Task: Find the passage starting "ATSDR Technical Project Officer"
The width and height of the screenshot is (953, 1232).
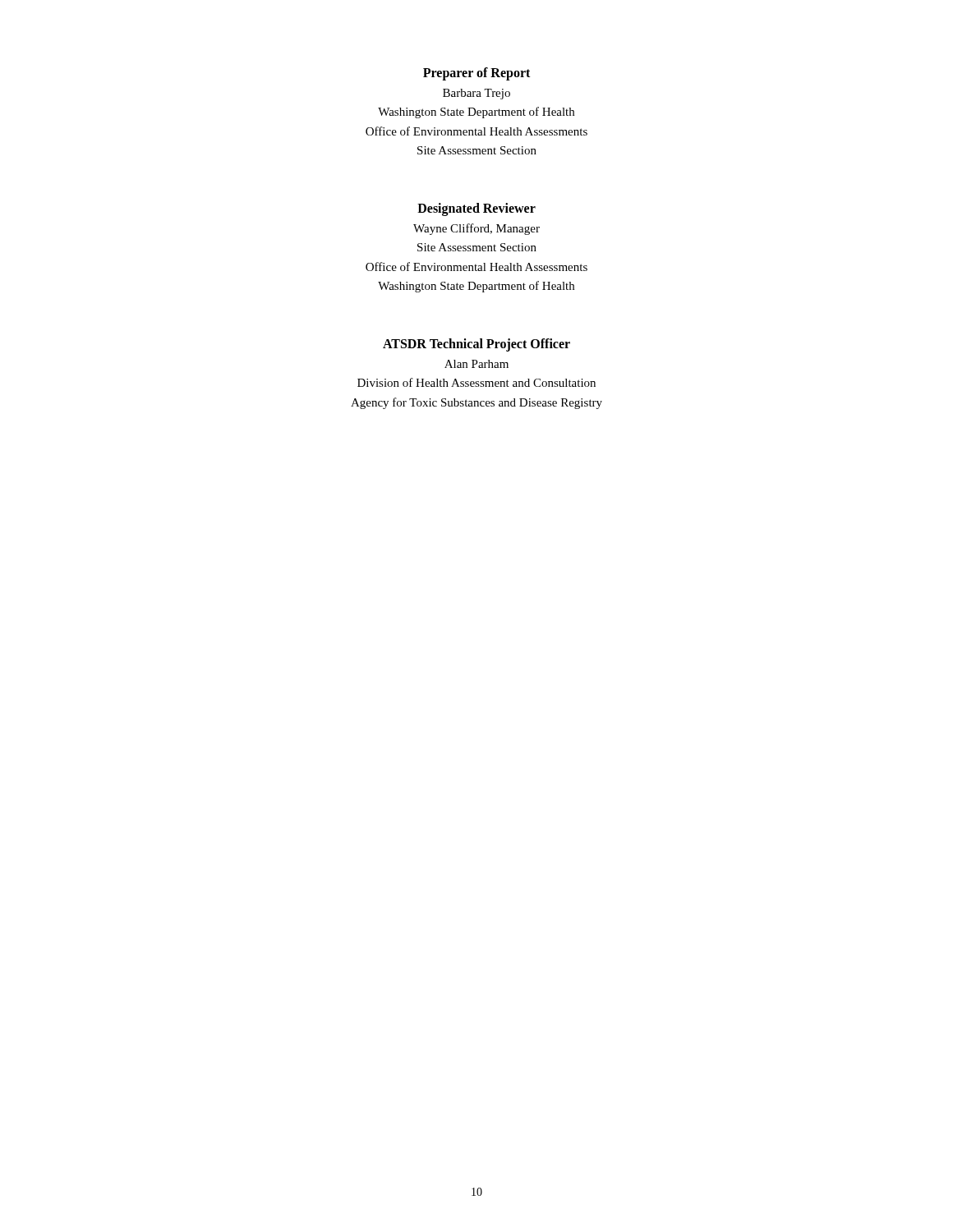Action: click(x=476, y=344)
